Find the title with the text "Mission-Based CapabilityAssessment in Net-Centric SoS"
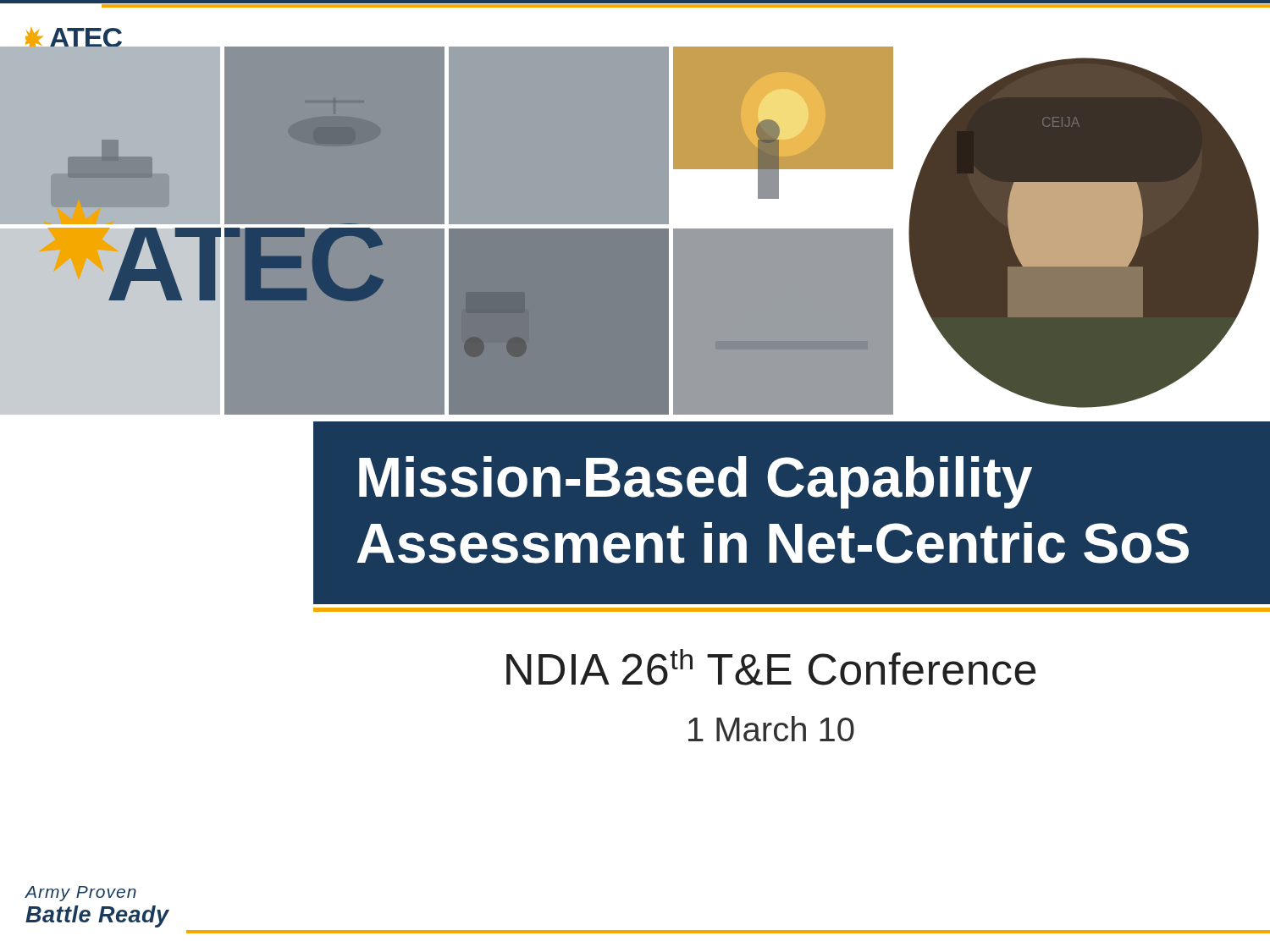The image size is (1270, 952). click(x=792, y=511)
